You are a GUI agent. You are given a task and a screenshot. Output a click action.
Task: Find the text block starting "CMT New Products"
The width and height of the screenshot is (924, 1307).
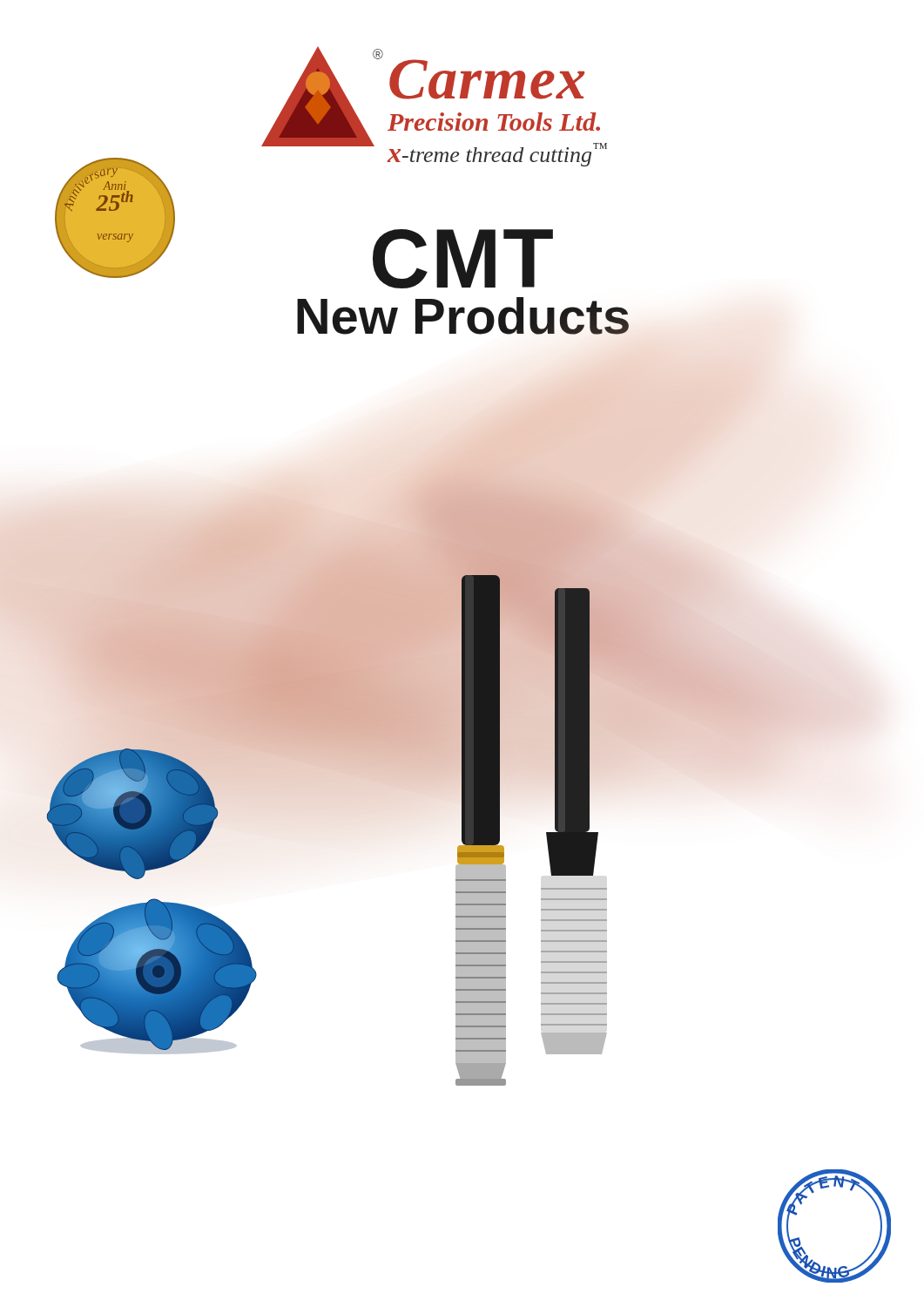click(x=462, y=272)
